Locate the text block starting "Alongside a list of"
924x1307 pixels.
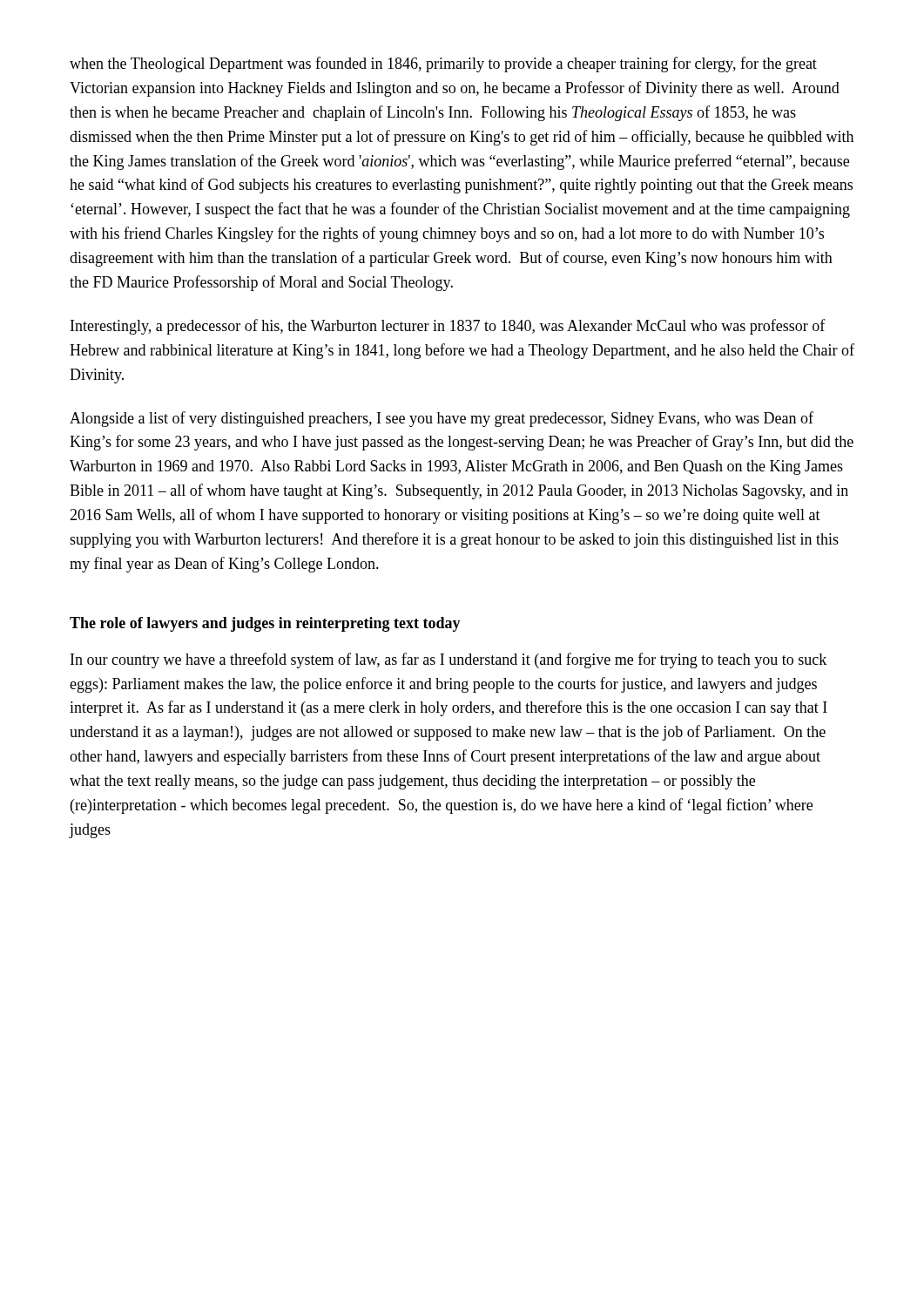pos(462,491)
